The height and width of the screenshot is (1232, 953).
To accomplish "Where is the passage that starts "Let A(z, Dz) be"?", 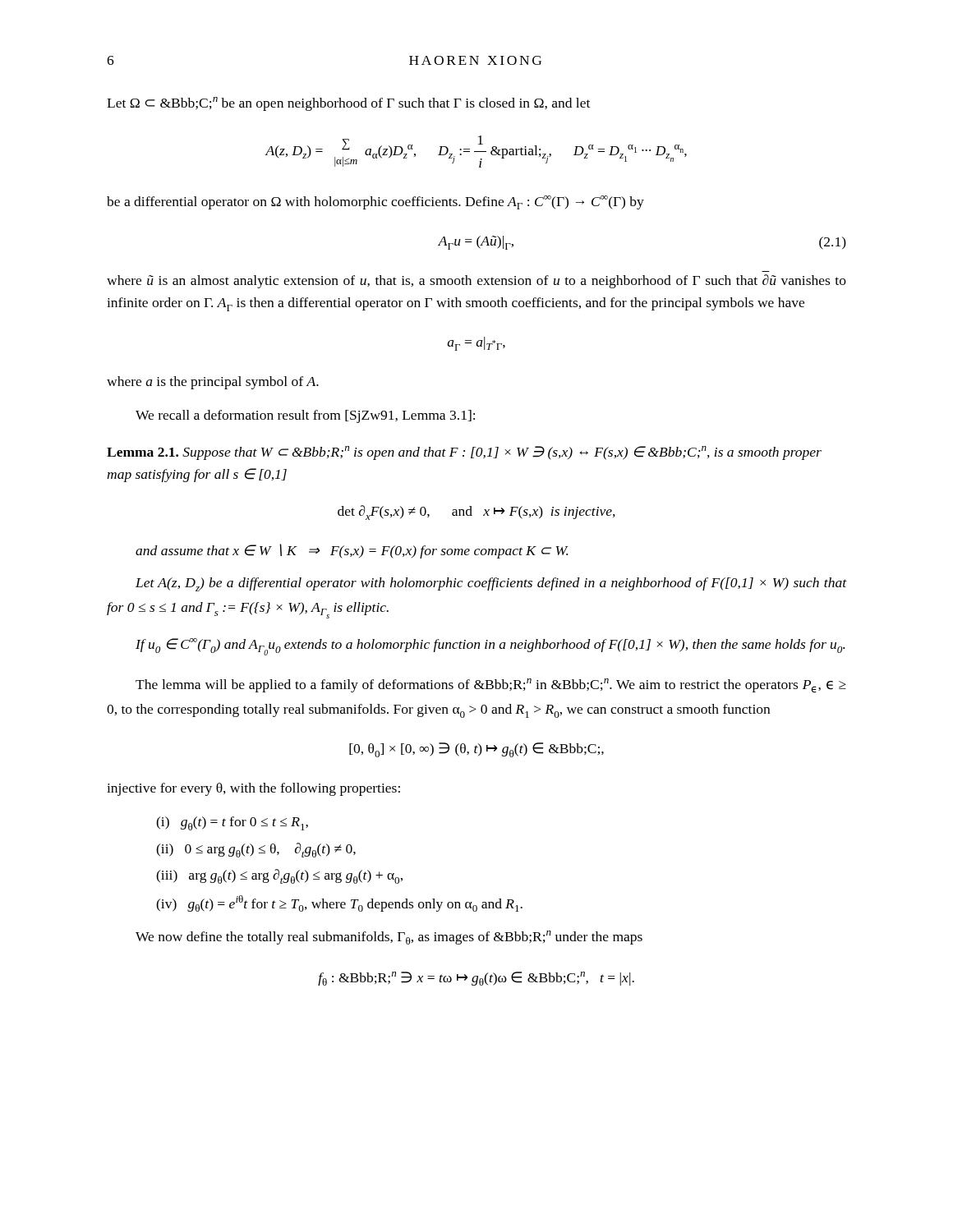I will [476, 597].
